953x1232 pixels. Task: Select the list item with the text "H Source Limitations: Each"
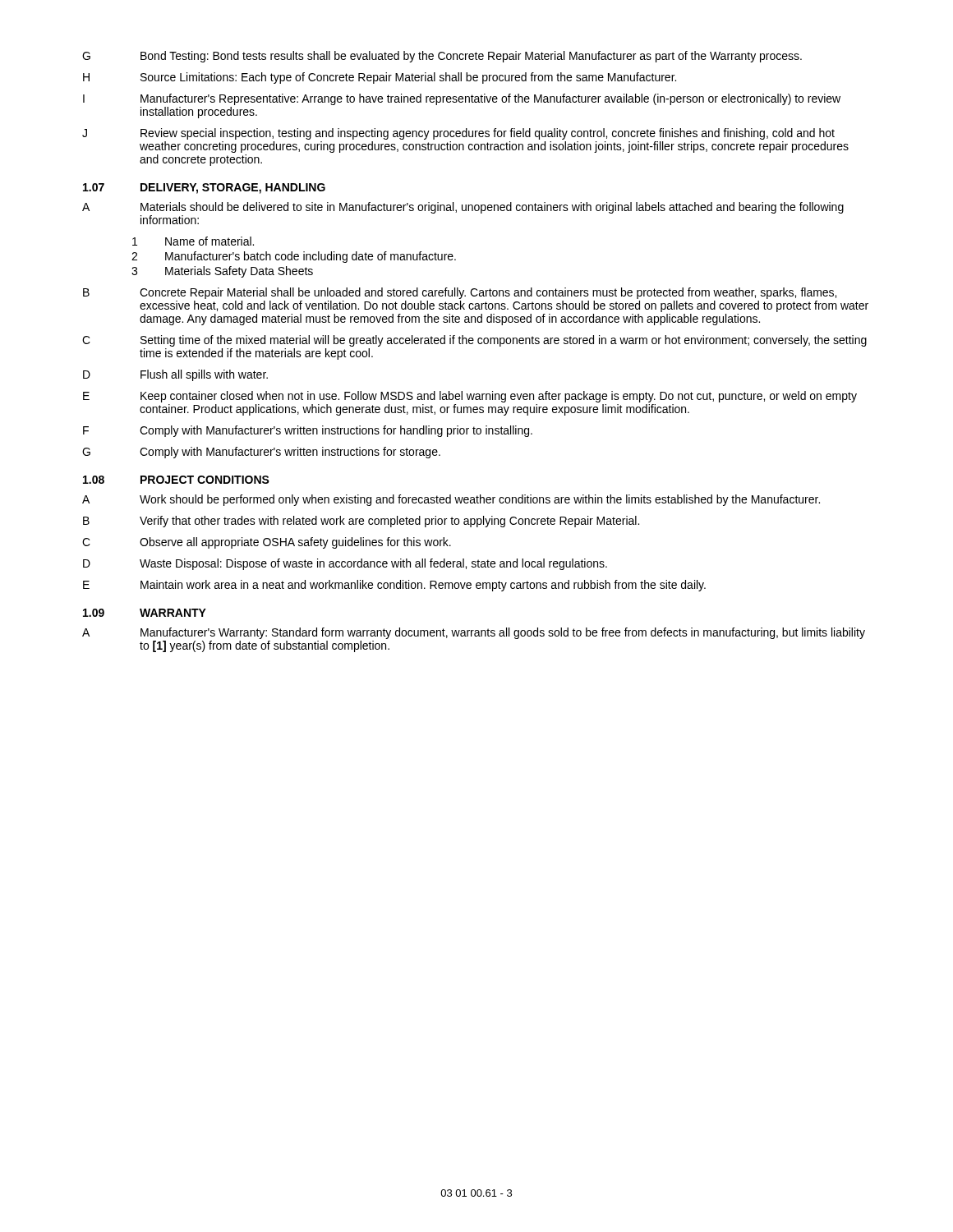tap(476, 77)
